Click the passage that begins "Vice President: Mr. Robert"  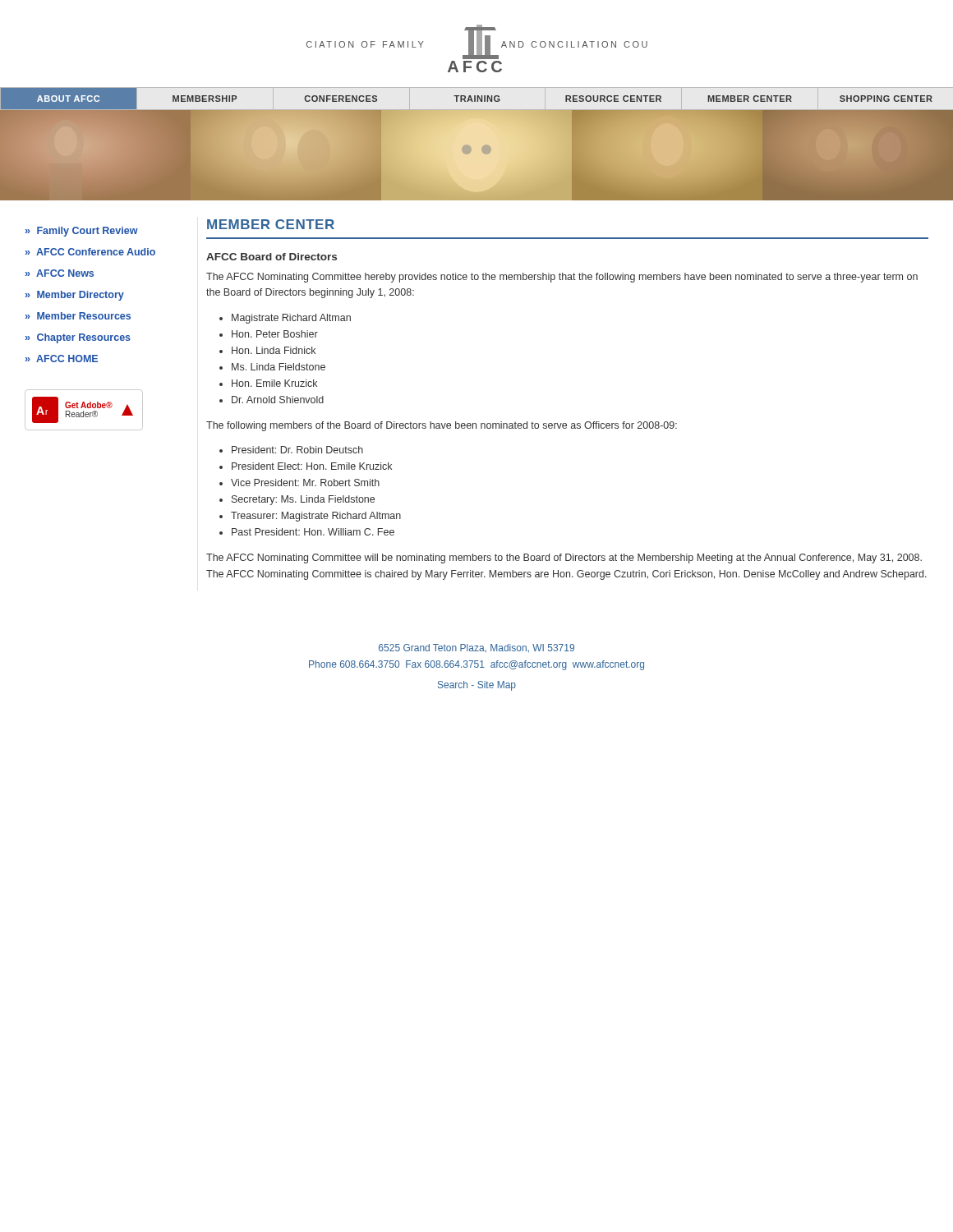[x=305, y=483]
